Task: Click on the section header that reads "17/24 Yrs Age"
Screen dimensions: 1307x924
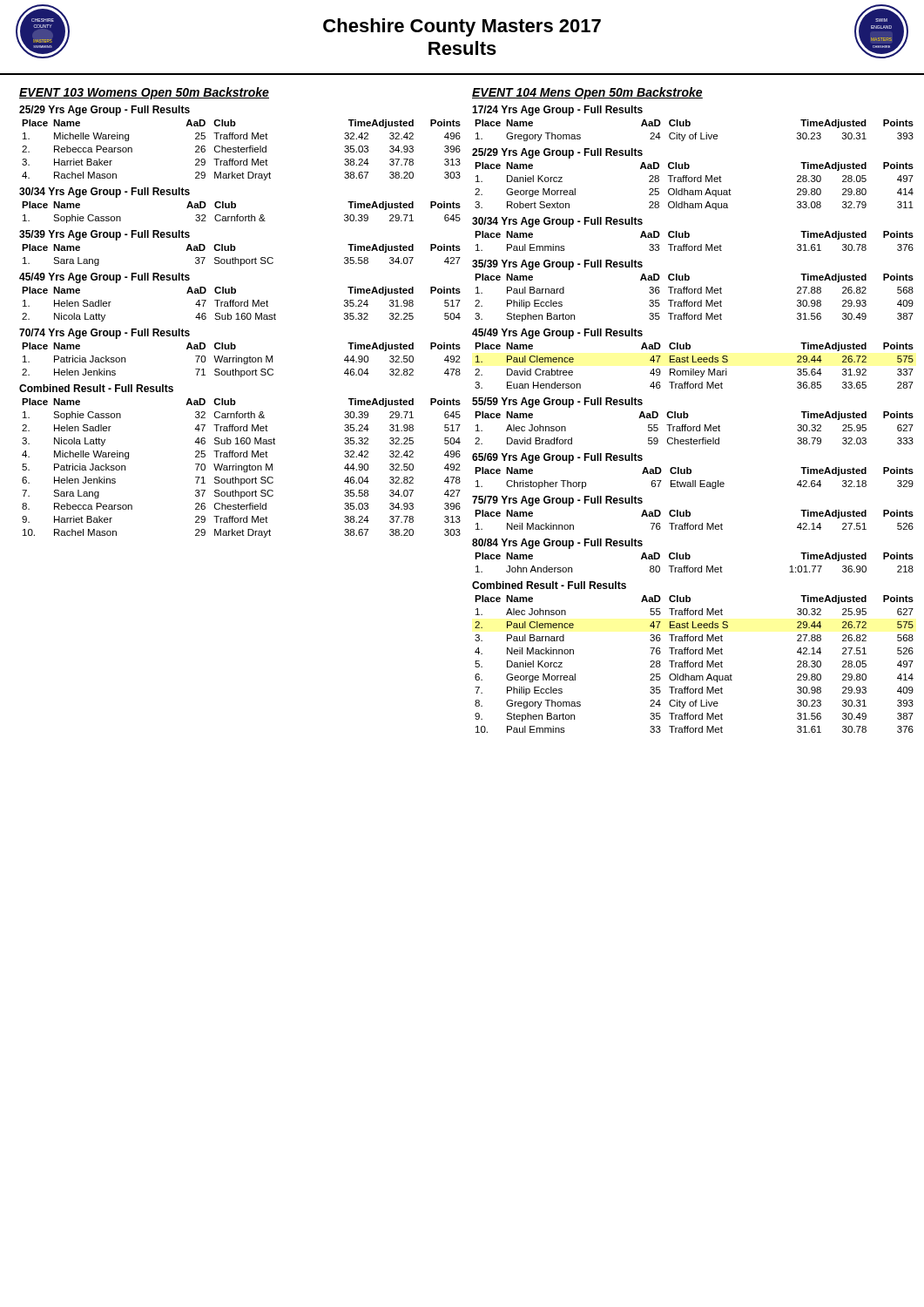Action: [x=557, y=110]
